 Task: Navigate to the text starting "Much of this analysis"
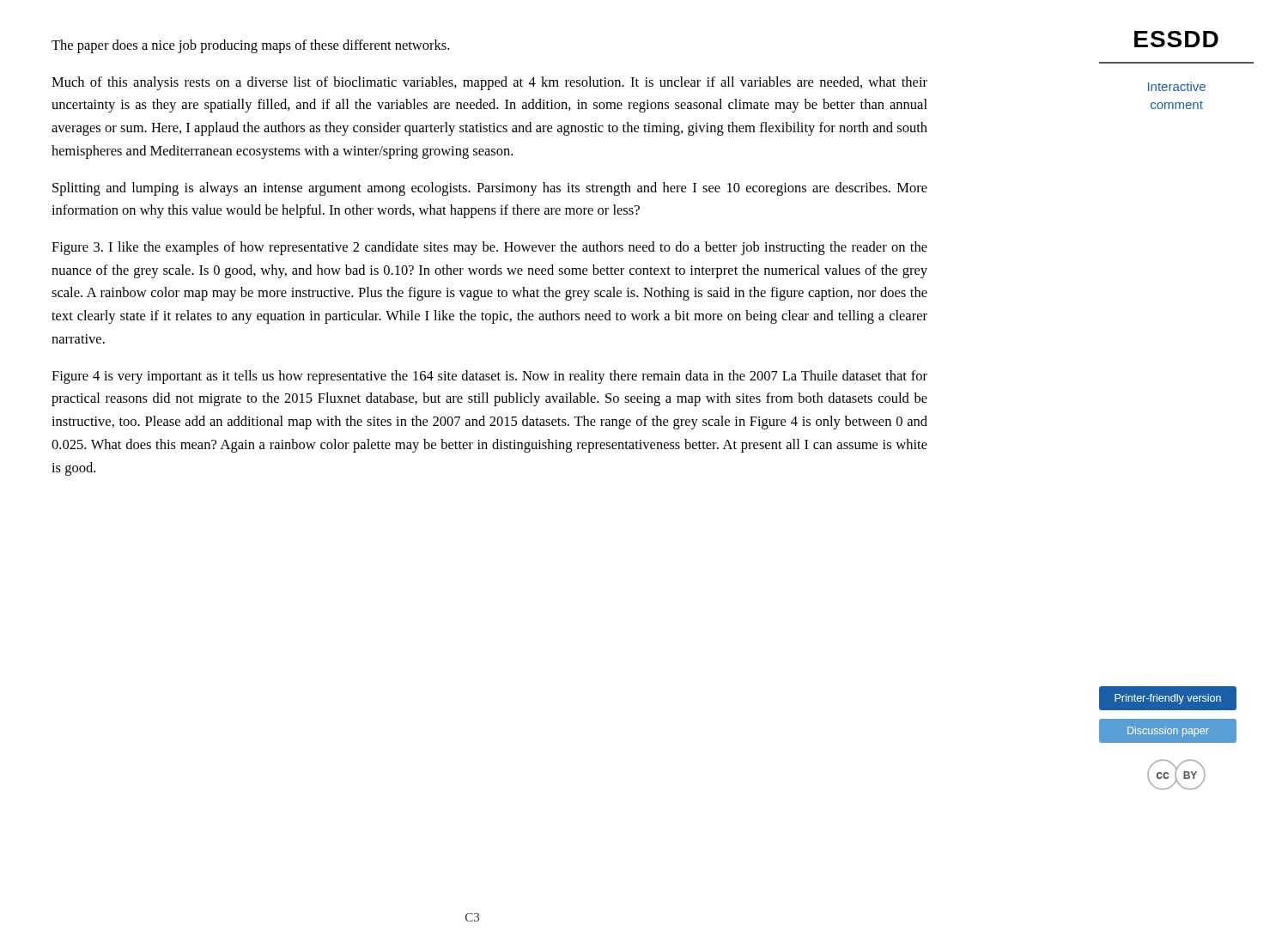point(489,116)
